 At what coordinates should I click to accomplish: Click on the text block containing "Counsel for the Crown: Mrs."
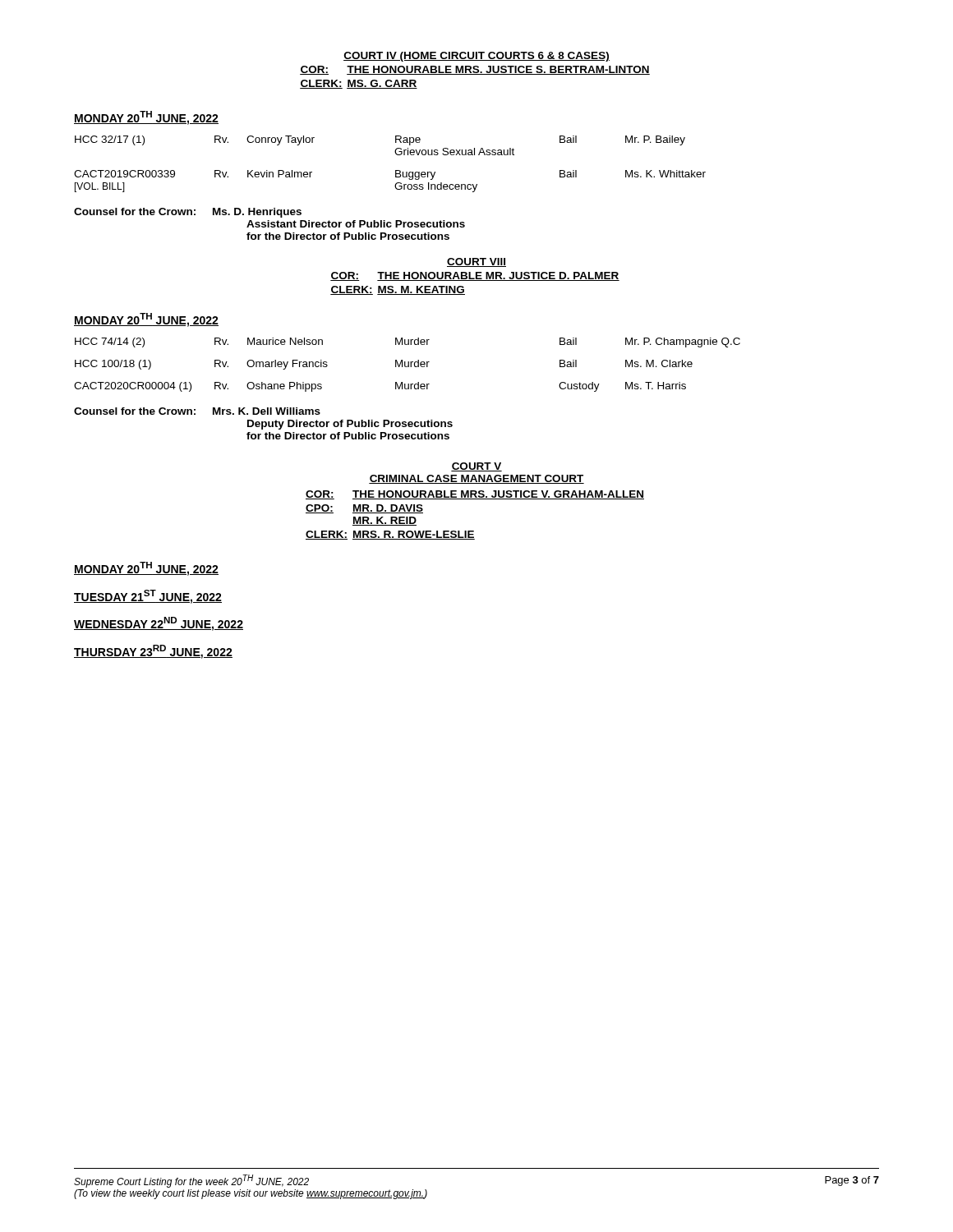pyautogui.click(x=263, y=424)
